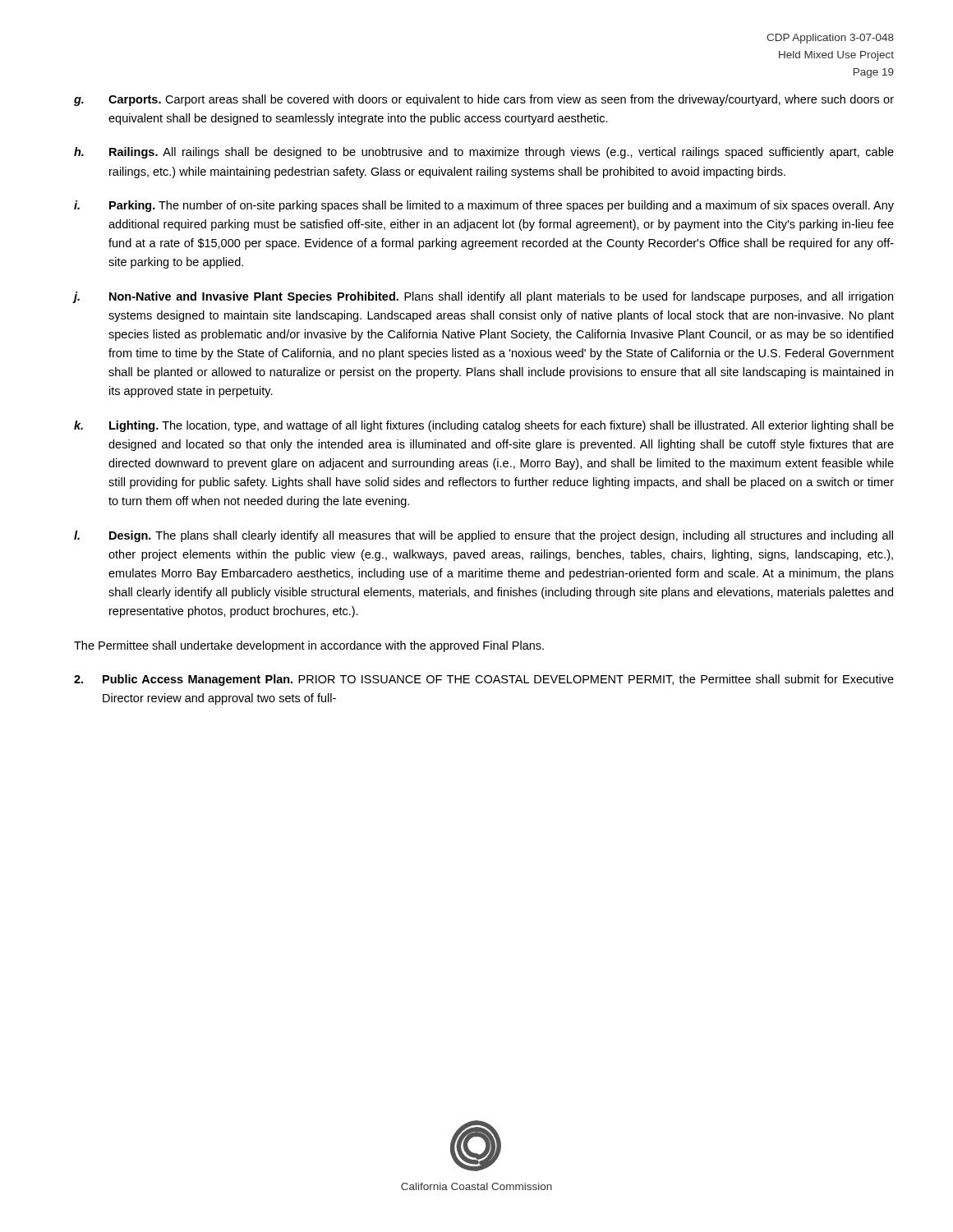
Task: Click on the element starting "i. Parking. The number"
Action: click(x=484, y=234)
